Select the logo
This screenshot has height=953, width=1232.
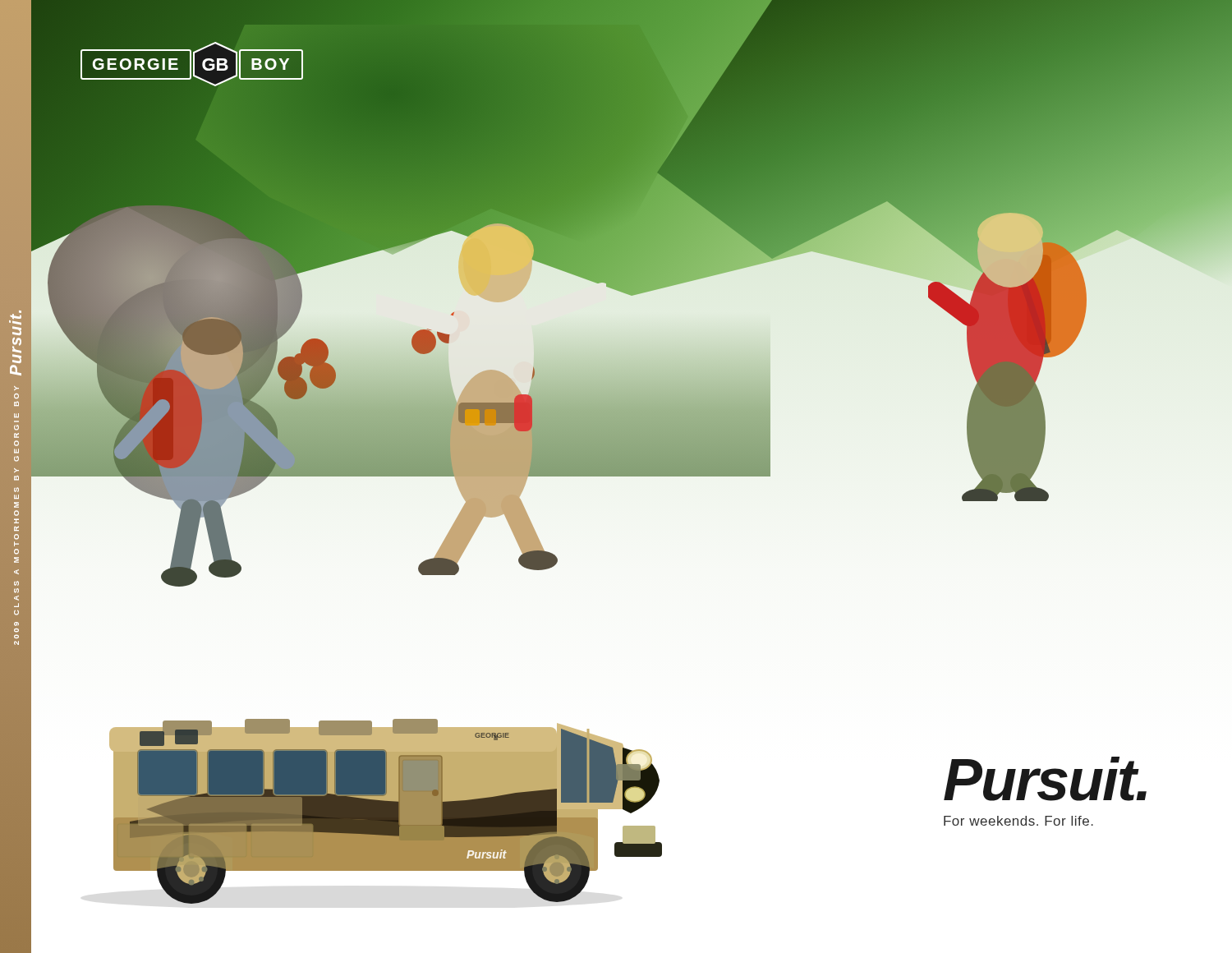(x=192, y=64)
